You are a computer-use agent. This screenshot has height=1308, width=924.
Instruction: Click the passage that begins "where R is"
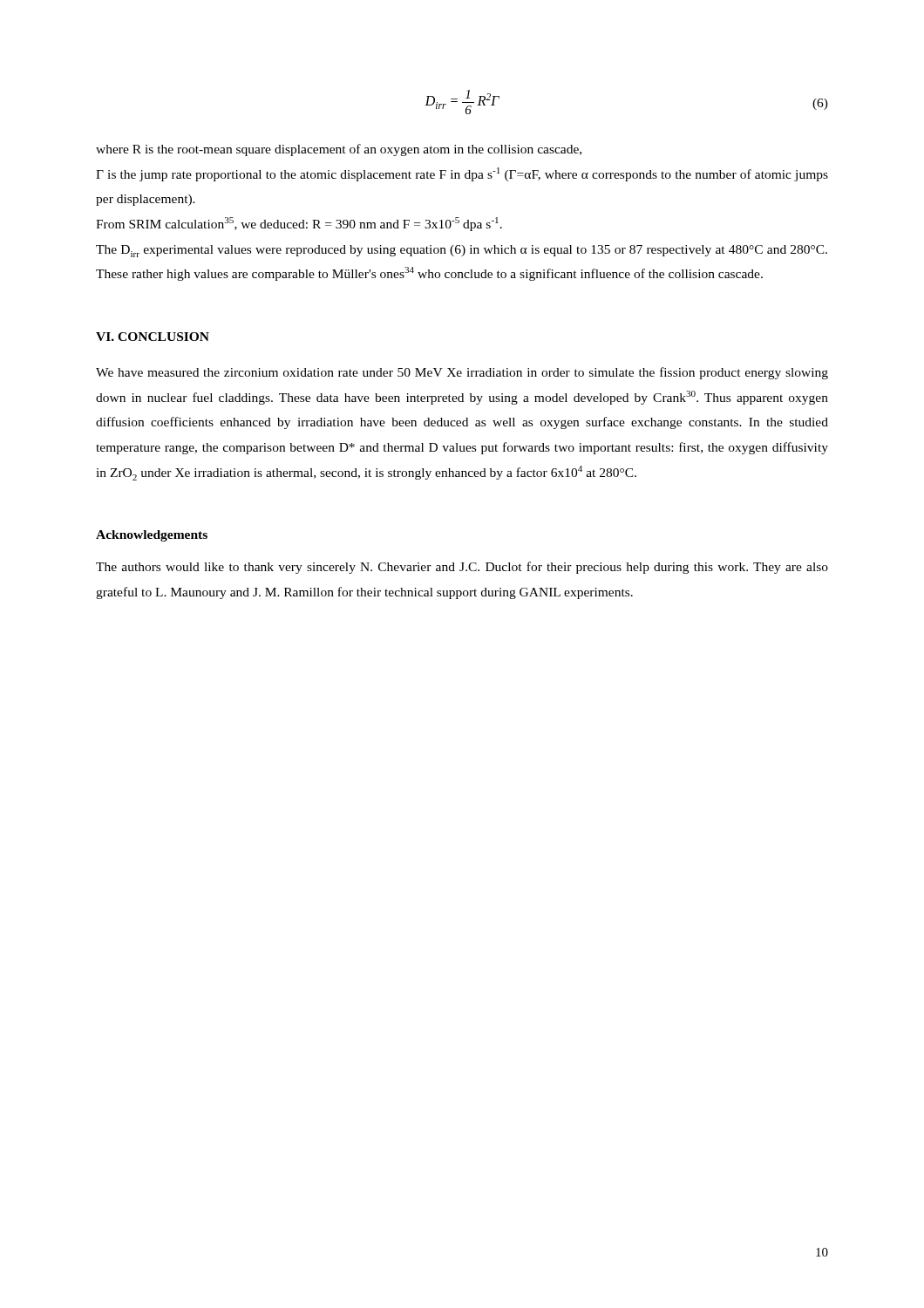click(x=339, y=149)
